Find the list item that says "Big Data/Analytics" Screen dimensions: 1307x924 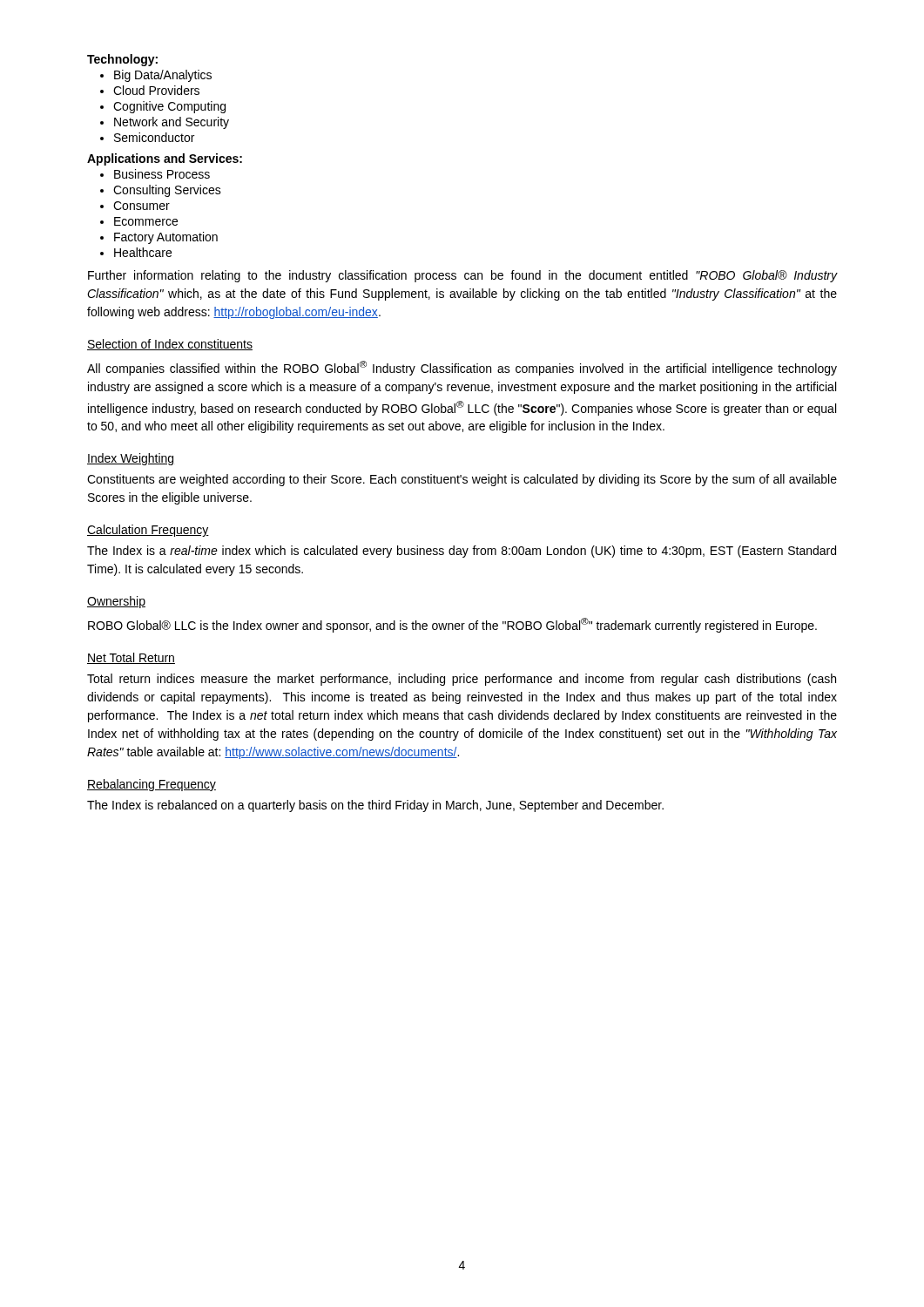pos(163,75)
